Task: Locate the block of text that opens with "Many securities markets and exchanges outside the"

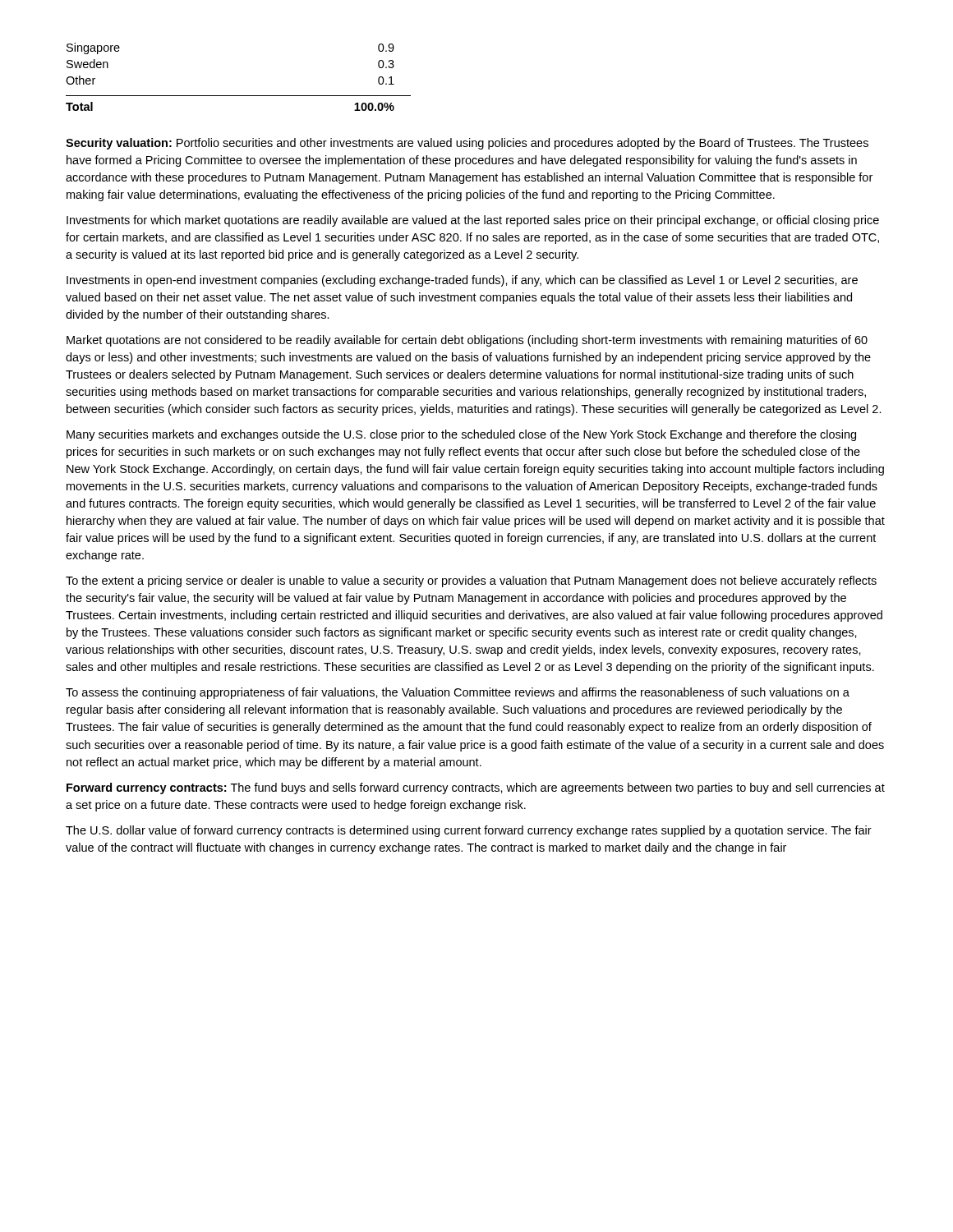Action: (475, 495)
